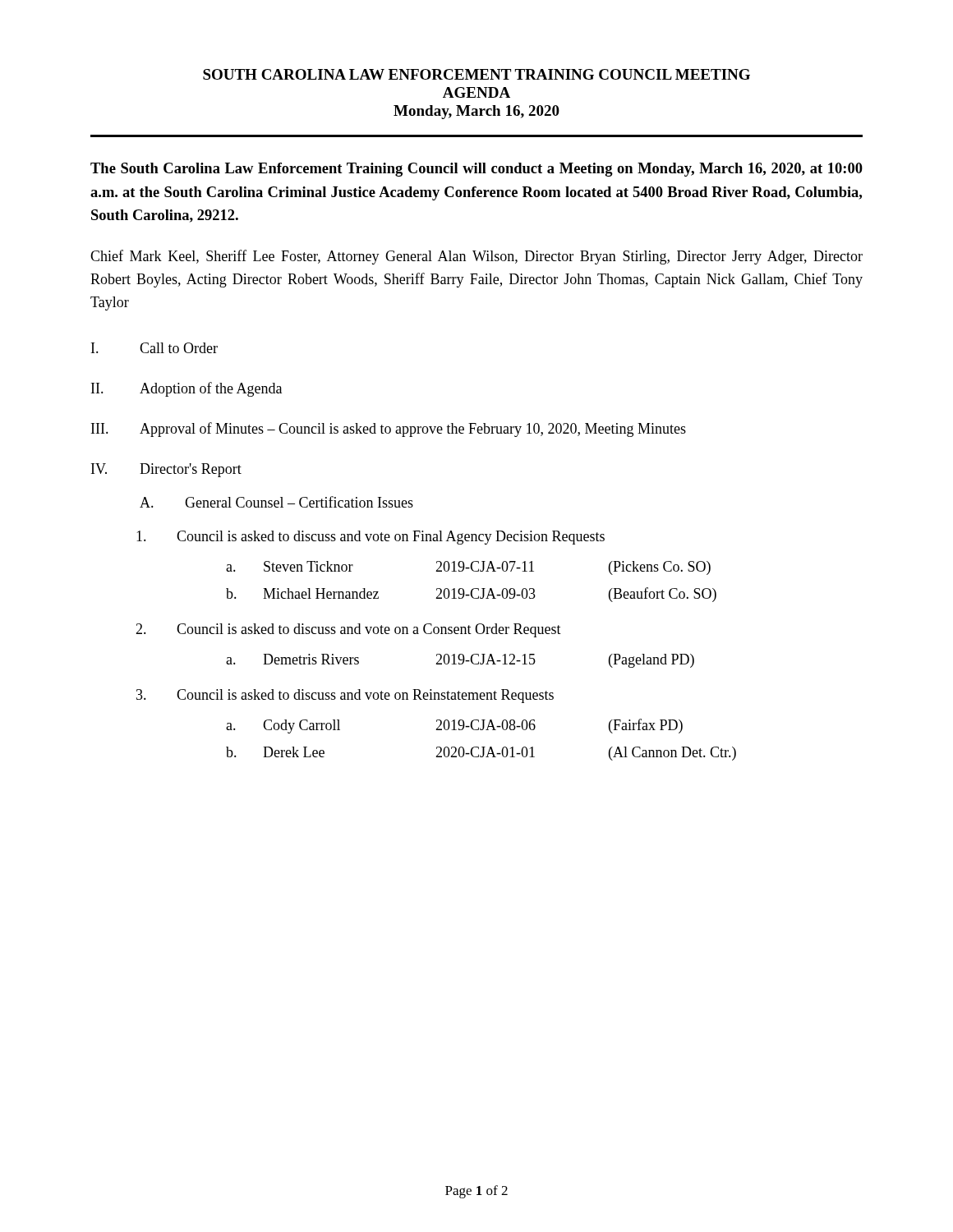Viewport: 953px width, 1232px height.
Task: Select the passage starting "A. General Counsel – Certification Issues"
Action: (276, 502)
